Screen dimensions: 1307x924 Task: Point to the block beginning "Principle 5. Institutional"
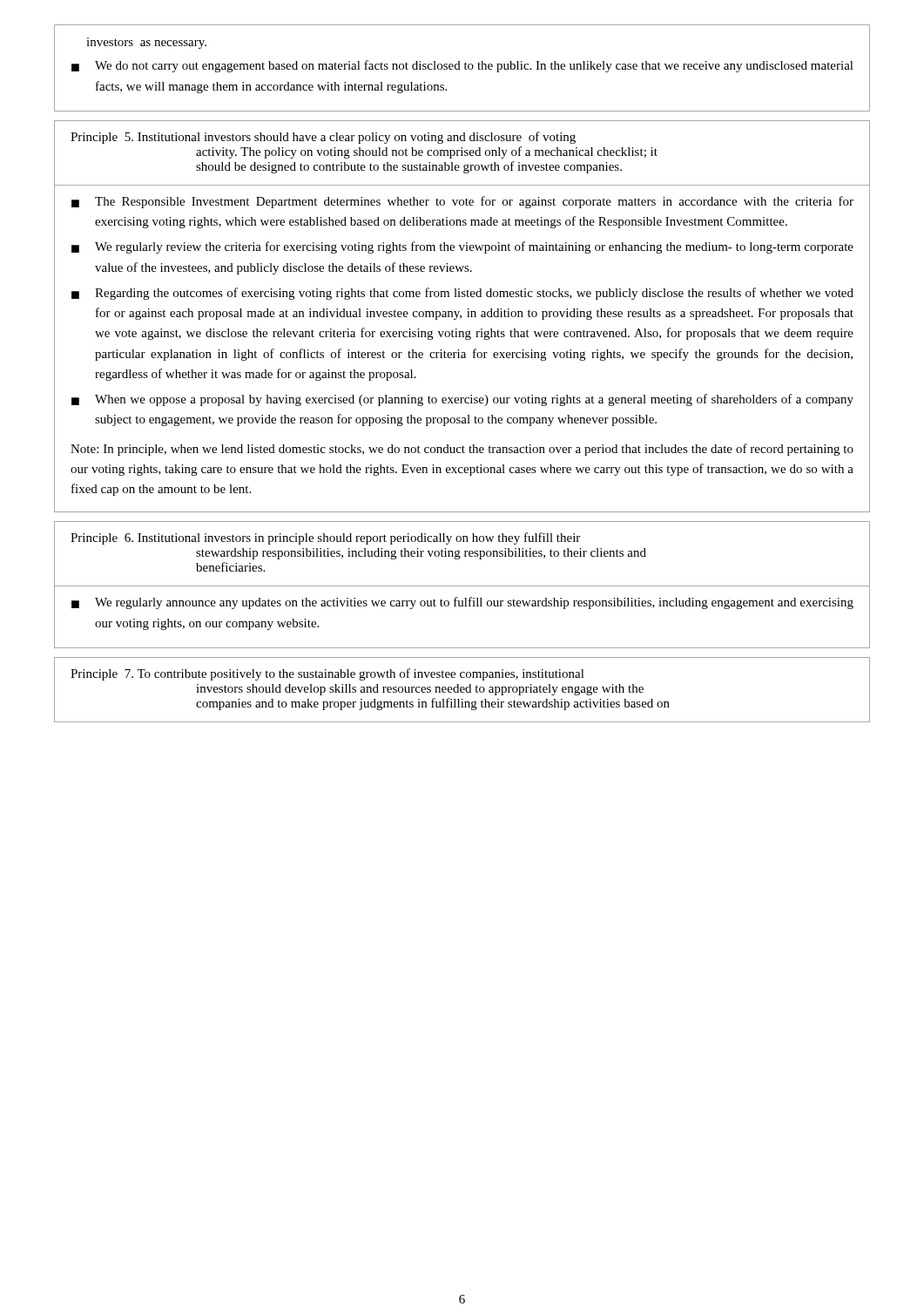click(462, 152)
